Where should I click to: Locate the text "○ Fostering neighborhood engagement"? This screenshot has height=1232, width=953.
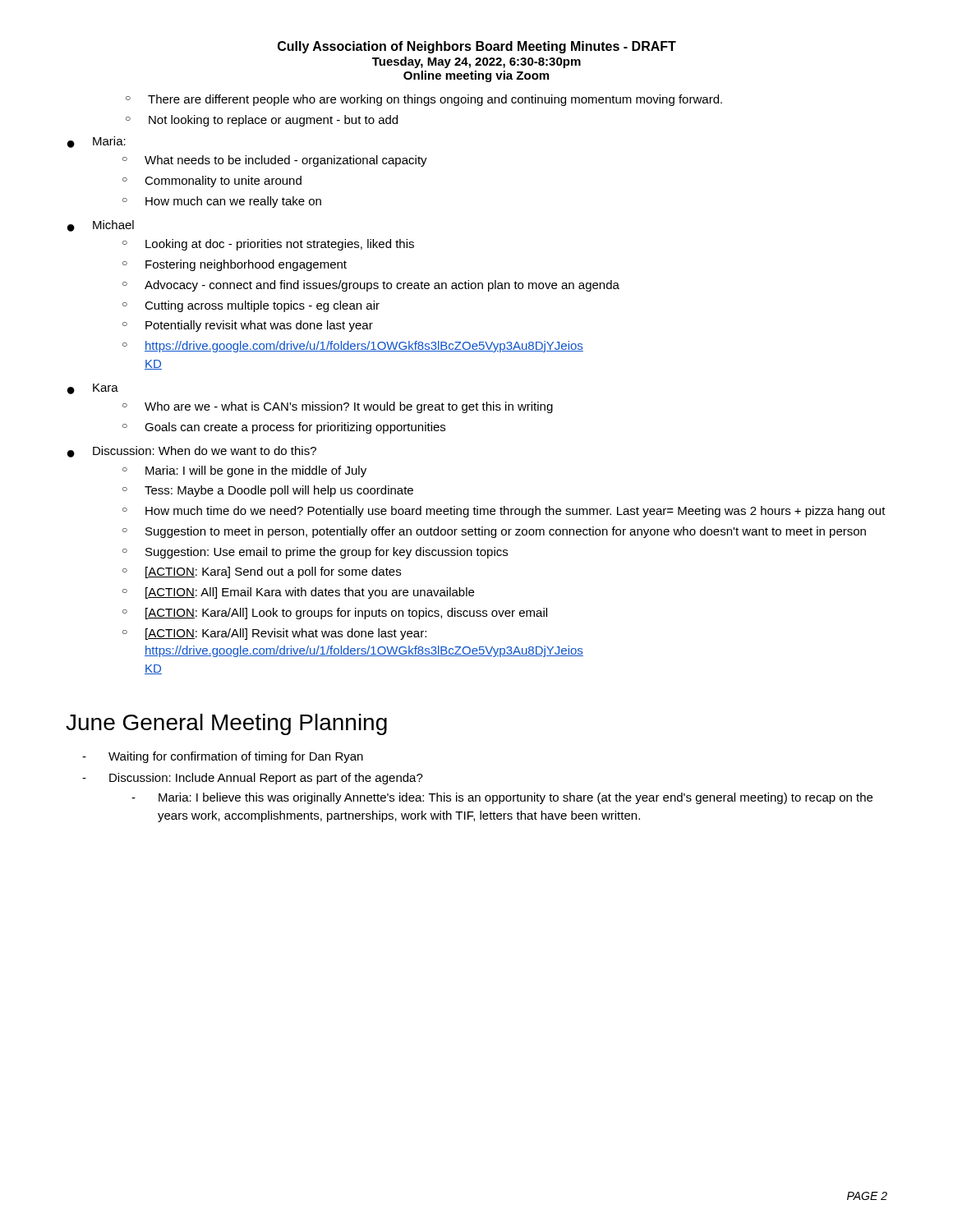tap(235, 265)
